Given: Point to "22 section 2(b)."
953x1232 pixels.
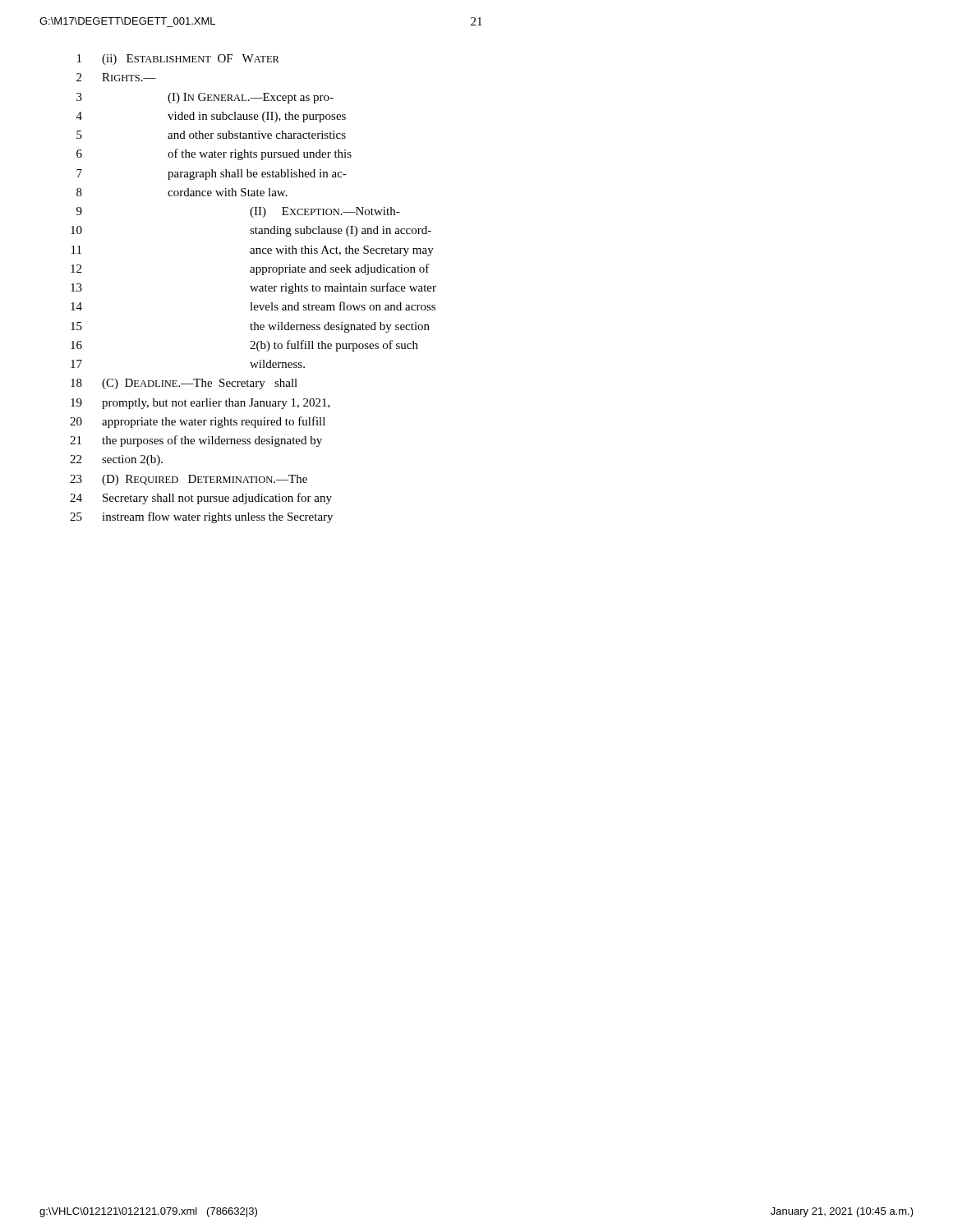Looking at the screenshot, I should pos(116,460).
